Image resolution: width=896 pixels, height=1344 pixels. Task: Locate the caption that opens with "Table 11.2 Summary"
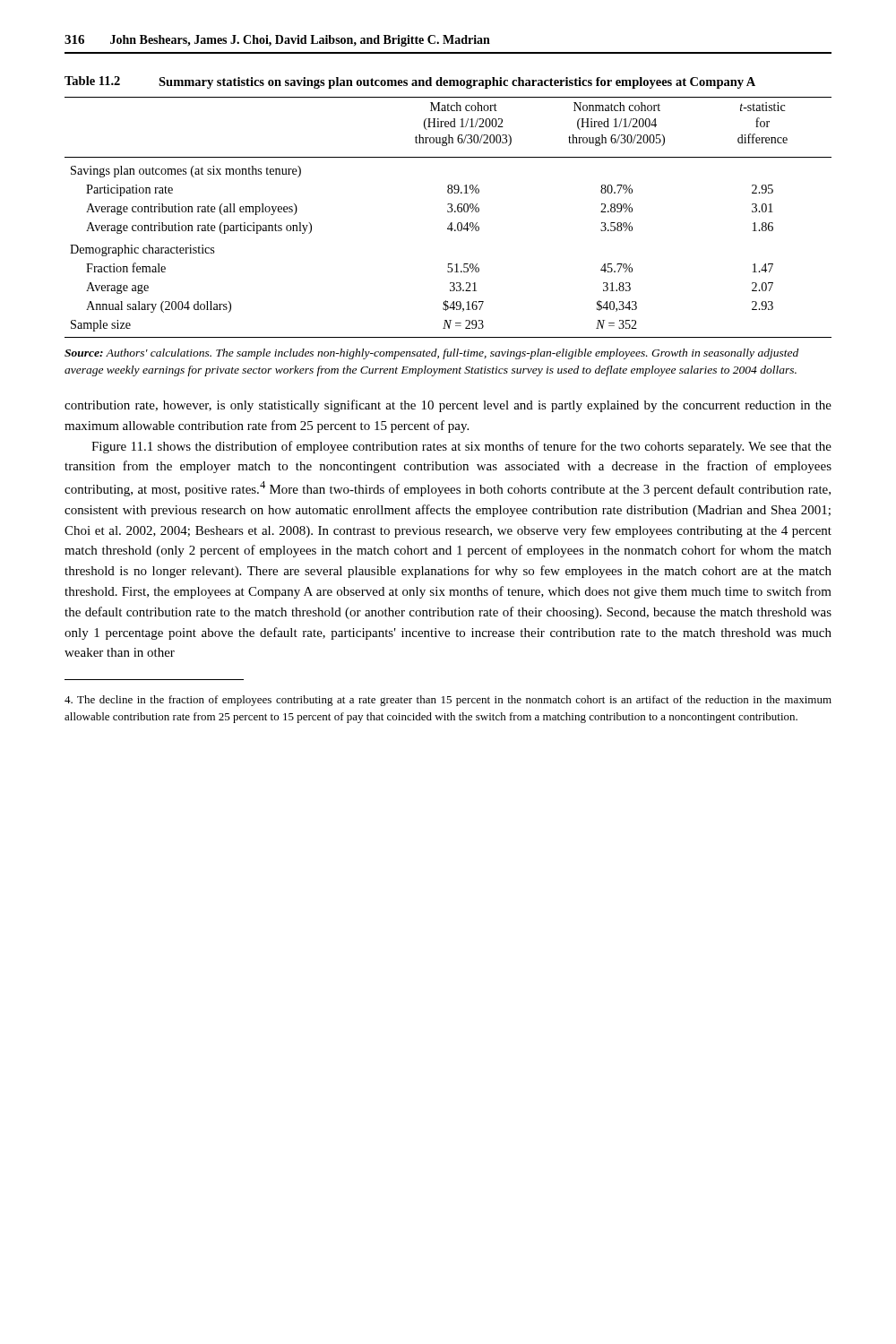[x=410, y=82]
